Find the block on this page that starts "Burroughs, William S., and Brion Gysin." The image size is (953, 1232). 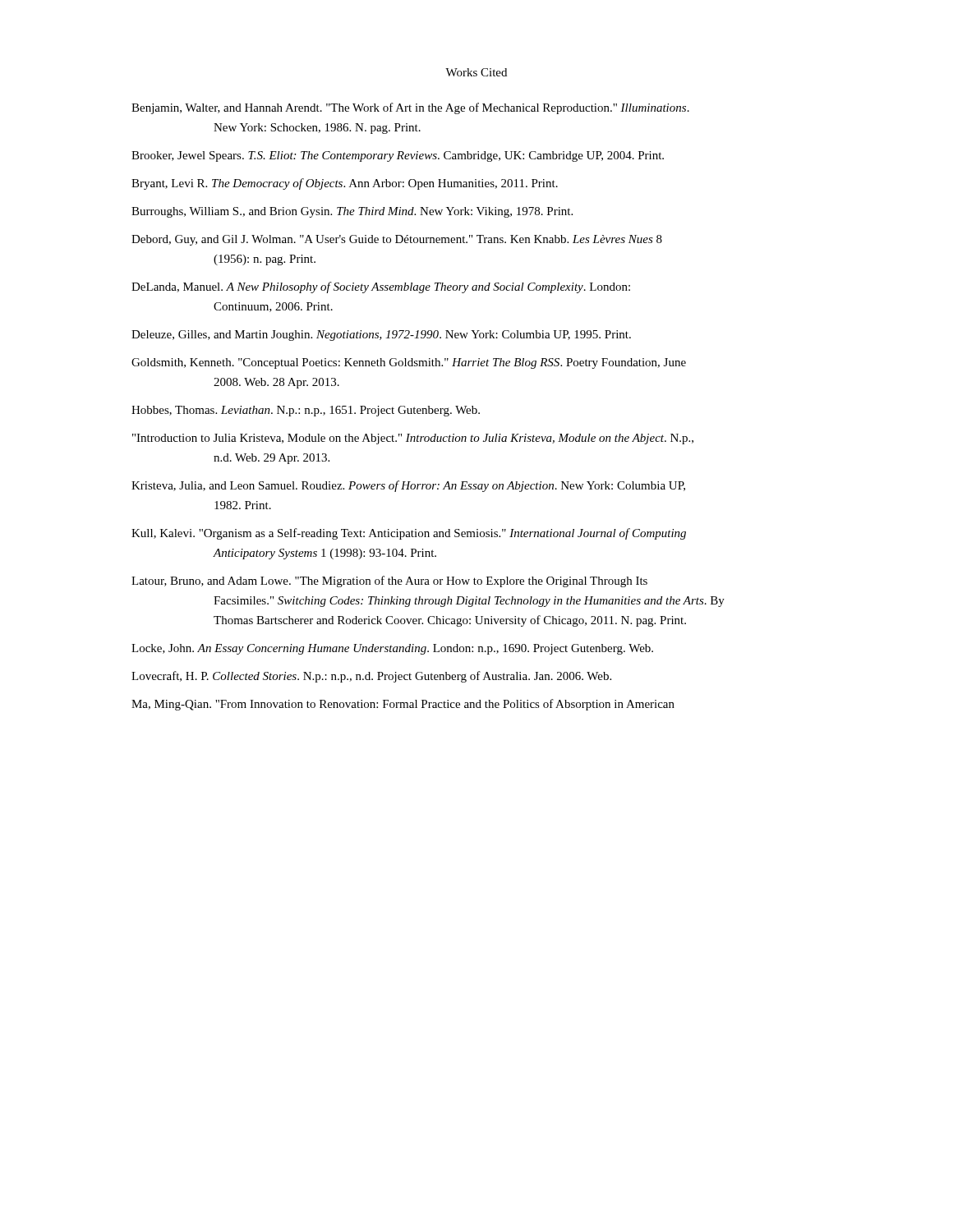click(x=353, y=211)
